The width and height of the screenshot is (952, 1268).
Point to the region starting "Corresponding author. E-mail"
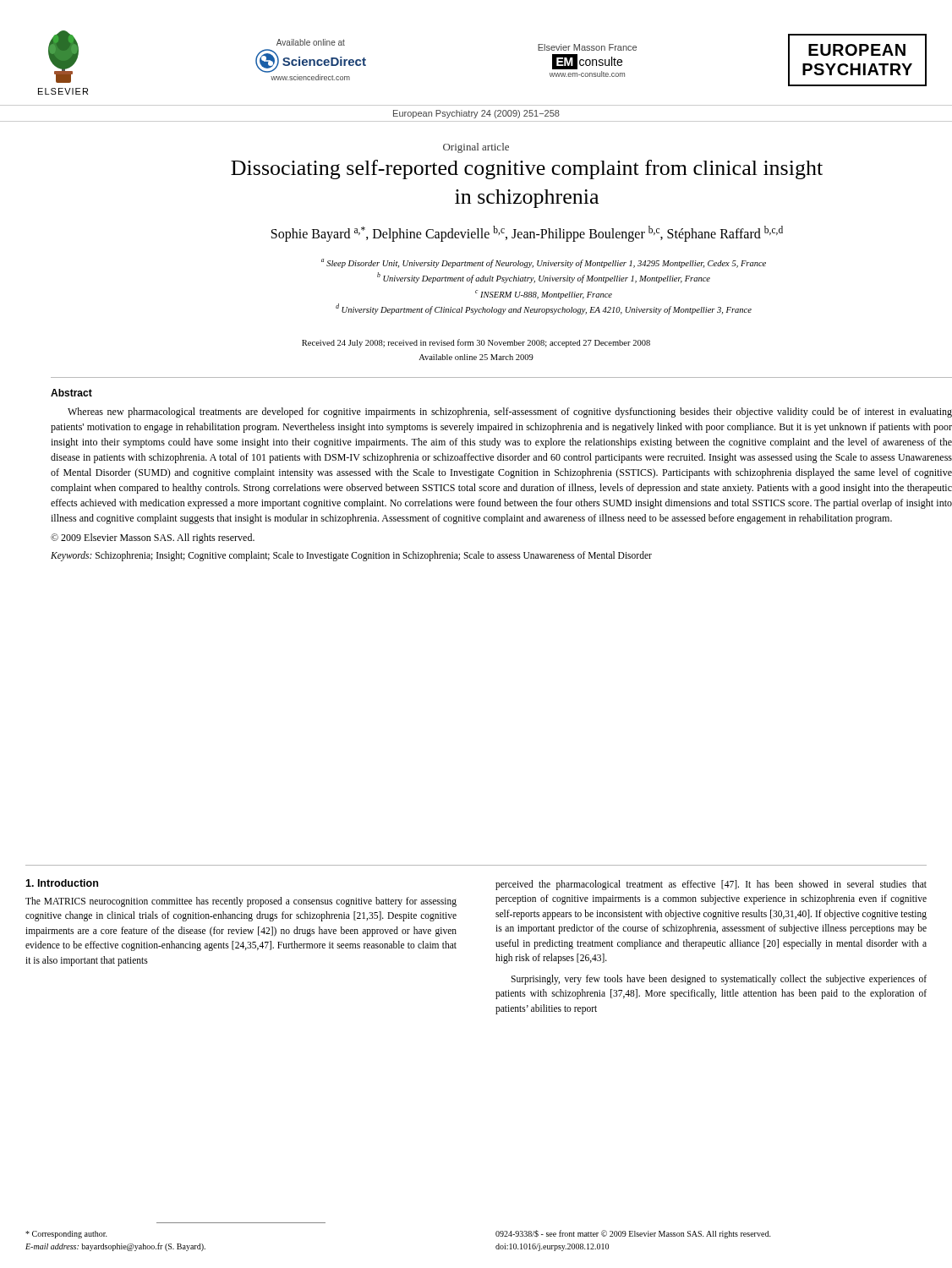[66, 1235]
